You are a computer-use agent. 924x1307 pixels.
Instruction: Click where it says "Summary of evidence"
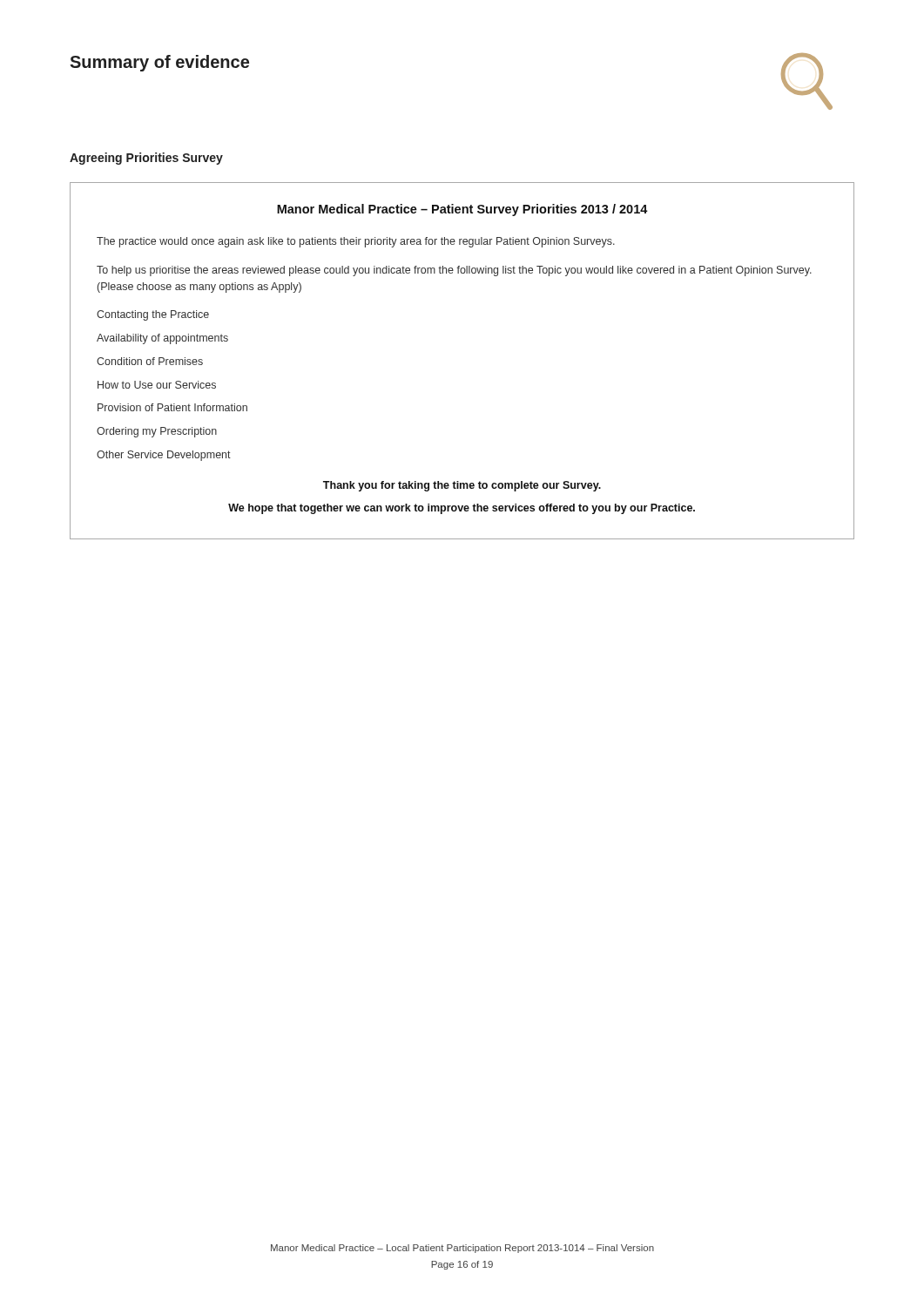point(160,62)
